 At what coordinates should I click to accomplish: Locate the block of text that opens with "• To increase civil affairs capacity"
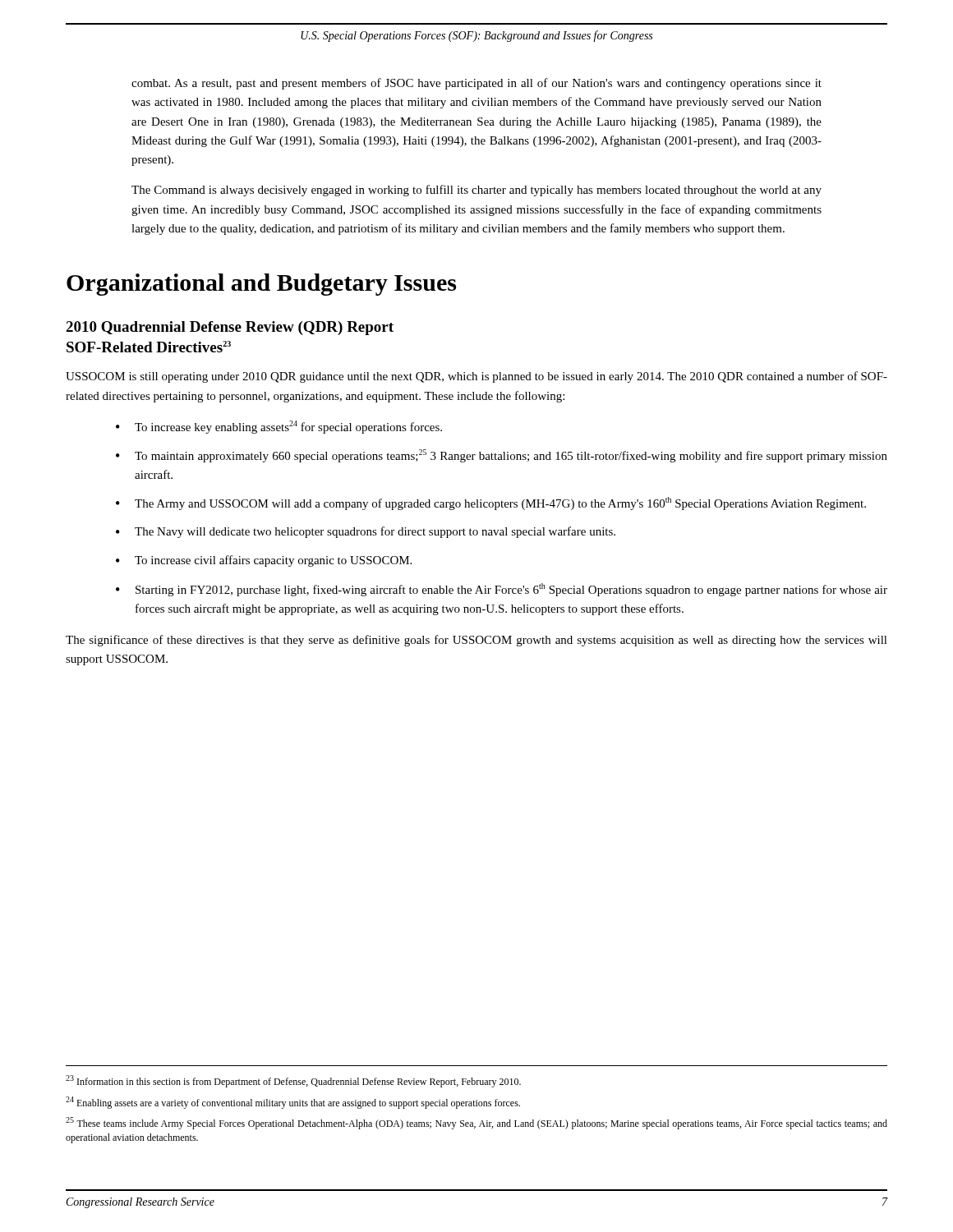pyautogui.click(x=264, y=561)
